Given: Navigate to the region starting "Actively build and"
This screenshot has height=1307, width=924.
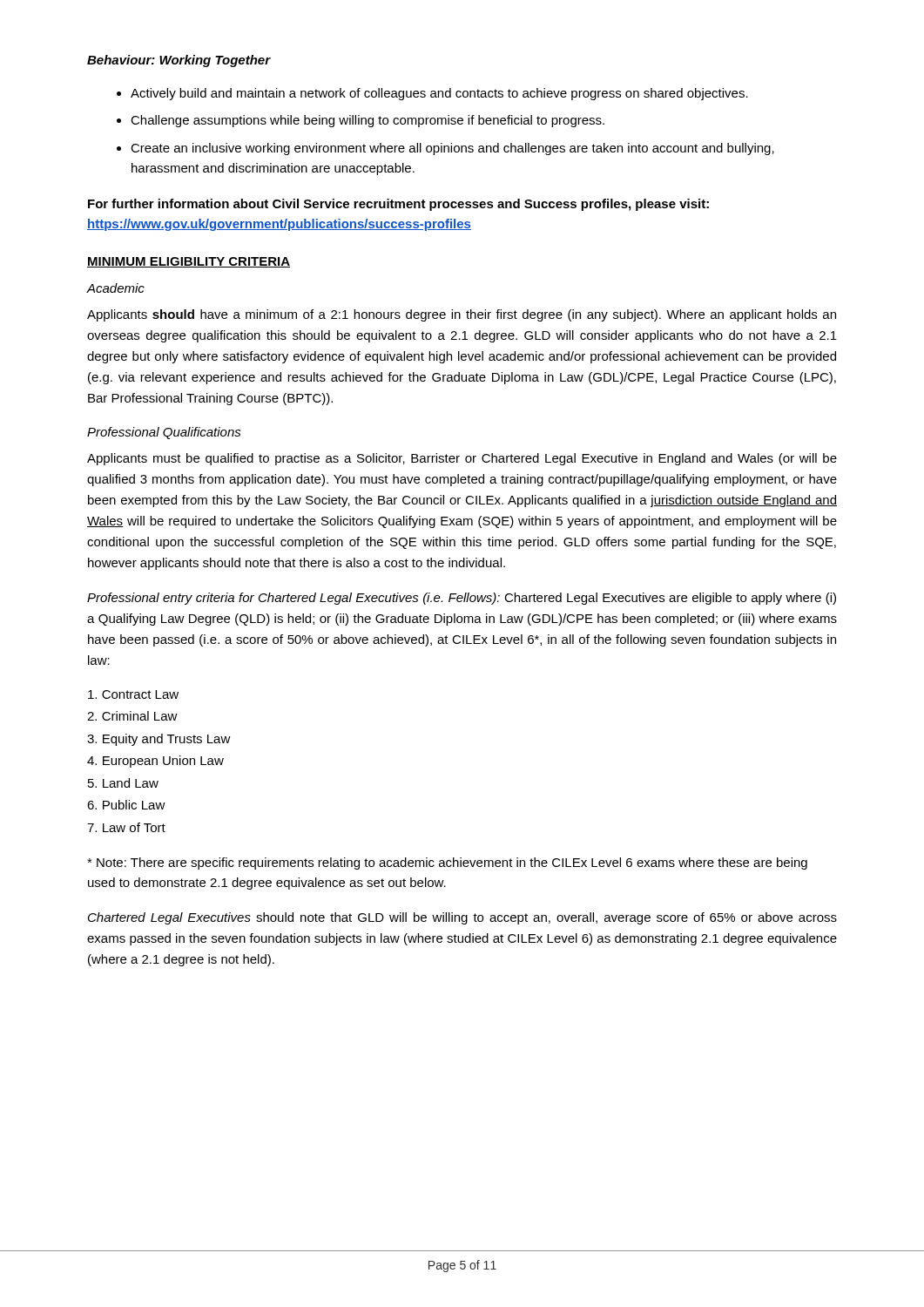Looking at the screenshot, I should (x=440, y=93).
